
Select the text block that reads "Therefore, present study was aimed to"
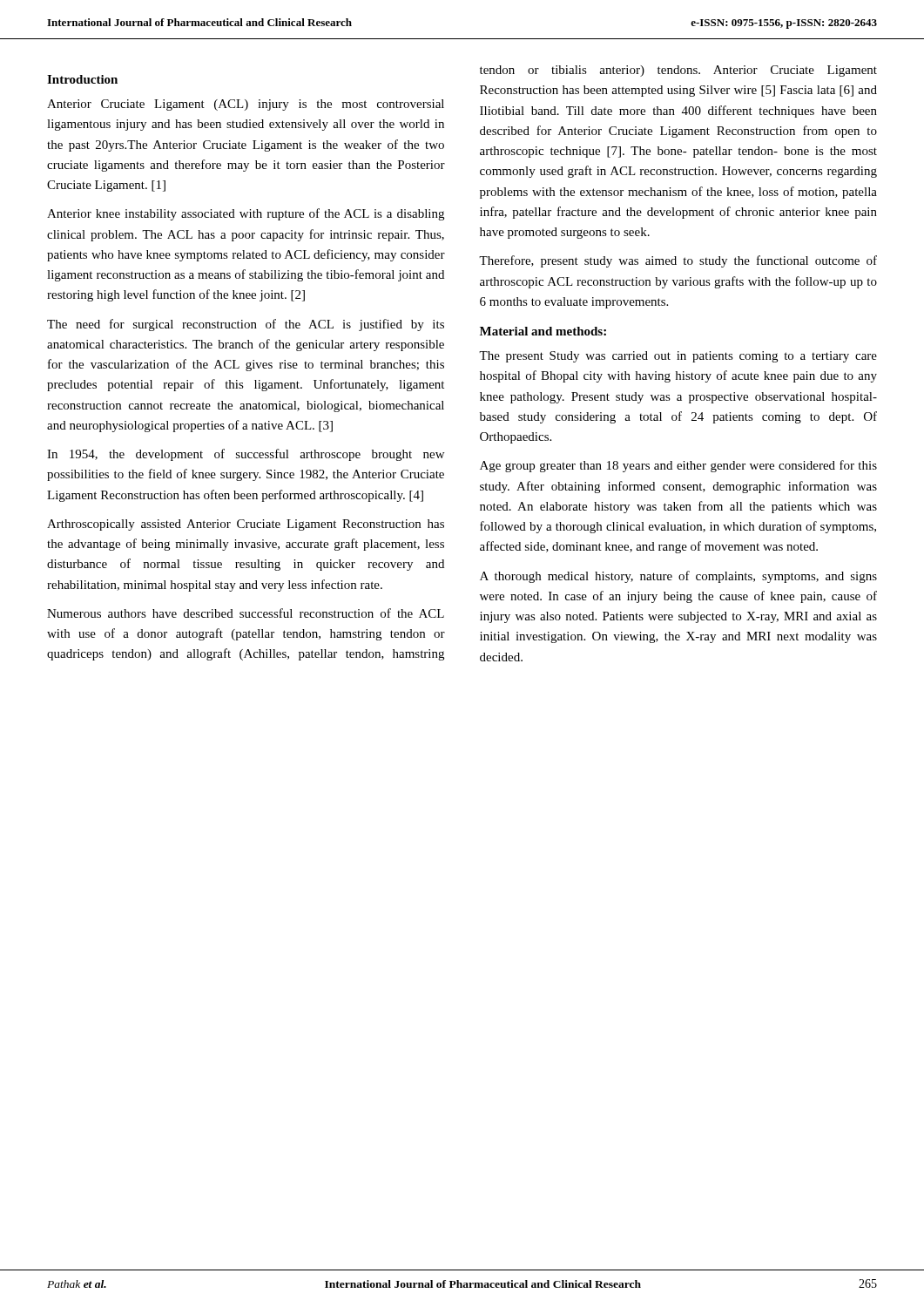tap(678, 281)
